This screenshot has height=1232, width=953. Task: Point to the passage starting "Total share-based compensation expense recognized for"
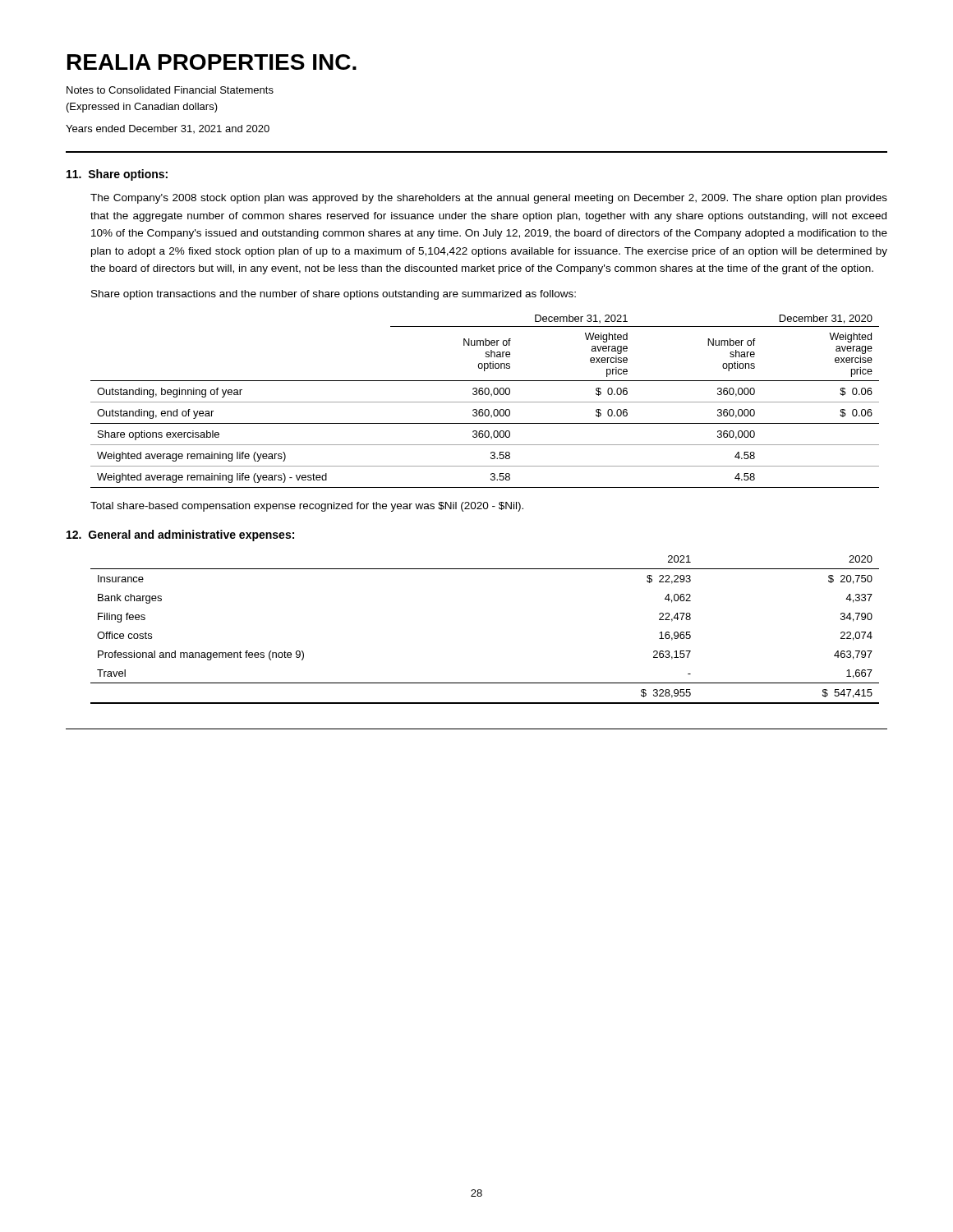click(307, 505)
